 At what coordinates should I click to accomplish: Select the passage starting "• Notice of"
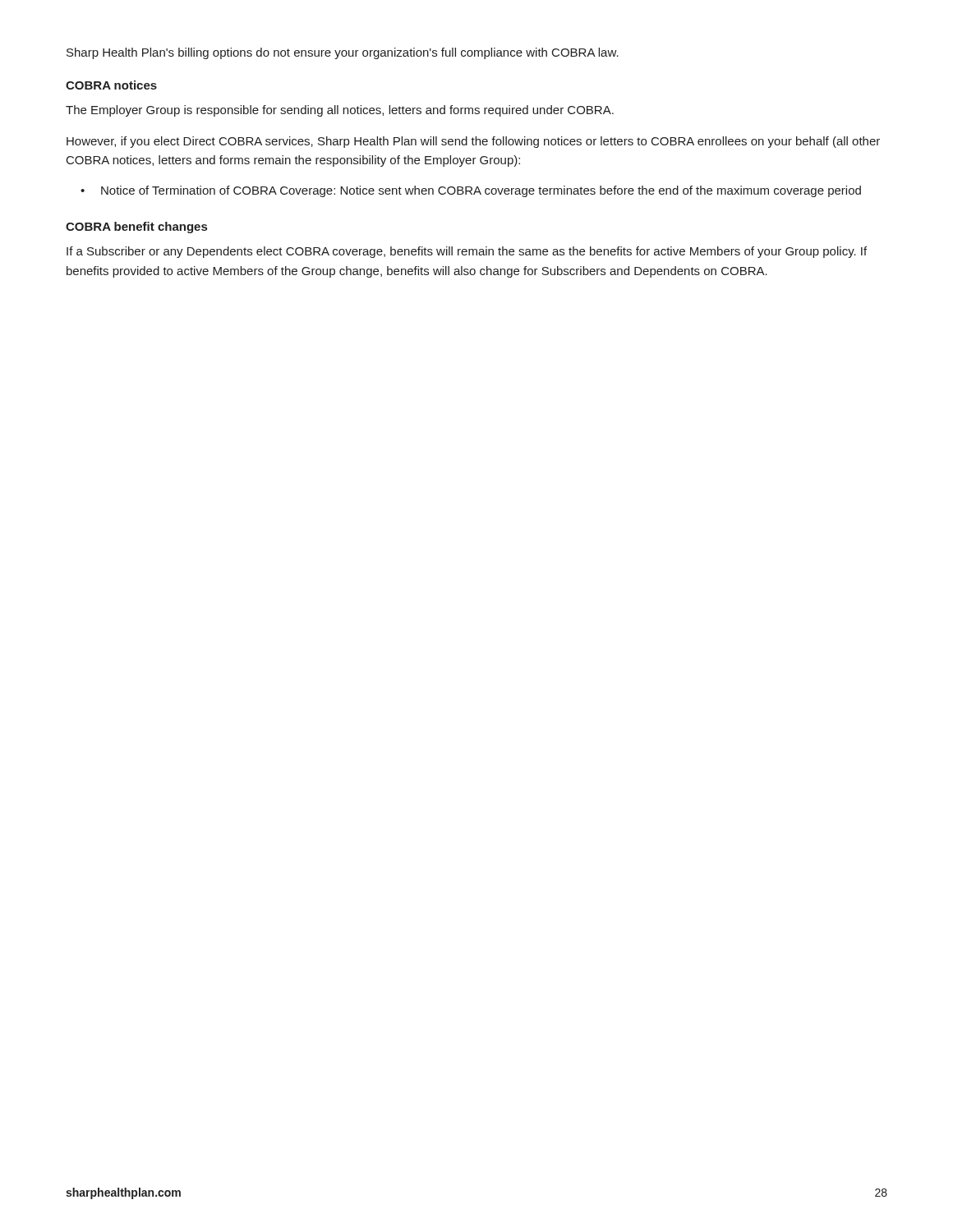coord(484,190)
